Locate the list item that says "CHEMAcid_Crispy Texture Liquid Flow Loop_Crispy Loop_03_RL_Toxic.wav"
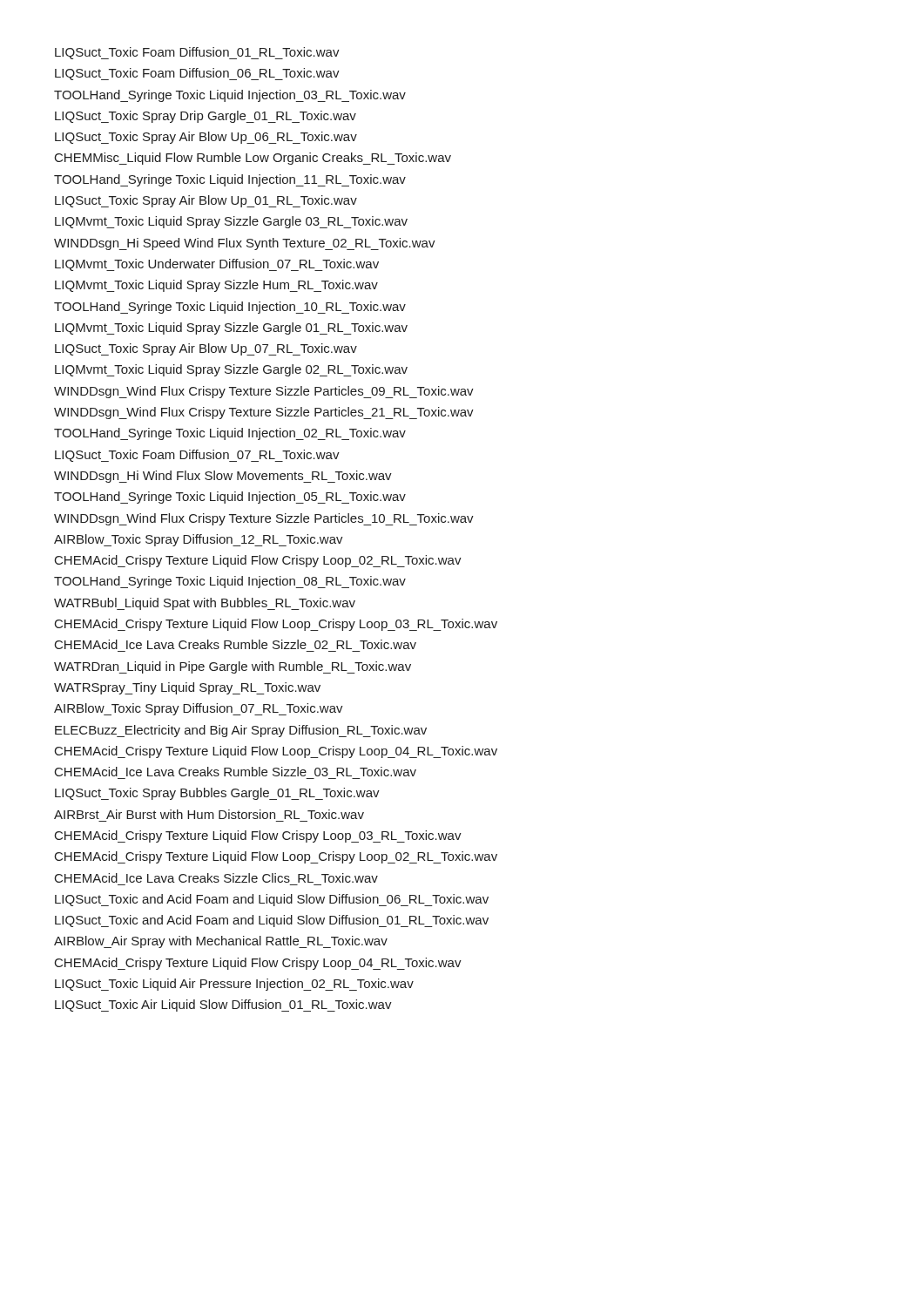The image size is (924, 1307). click(x=276, y=623)
